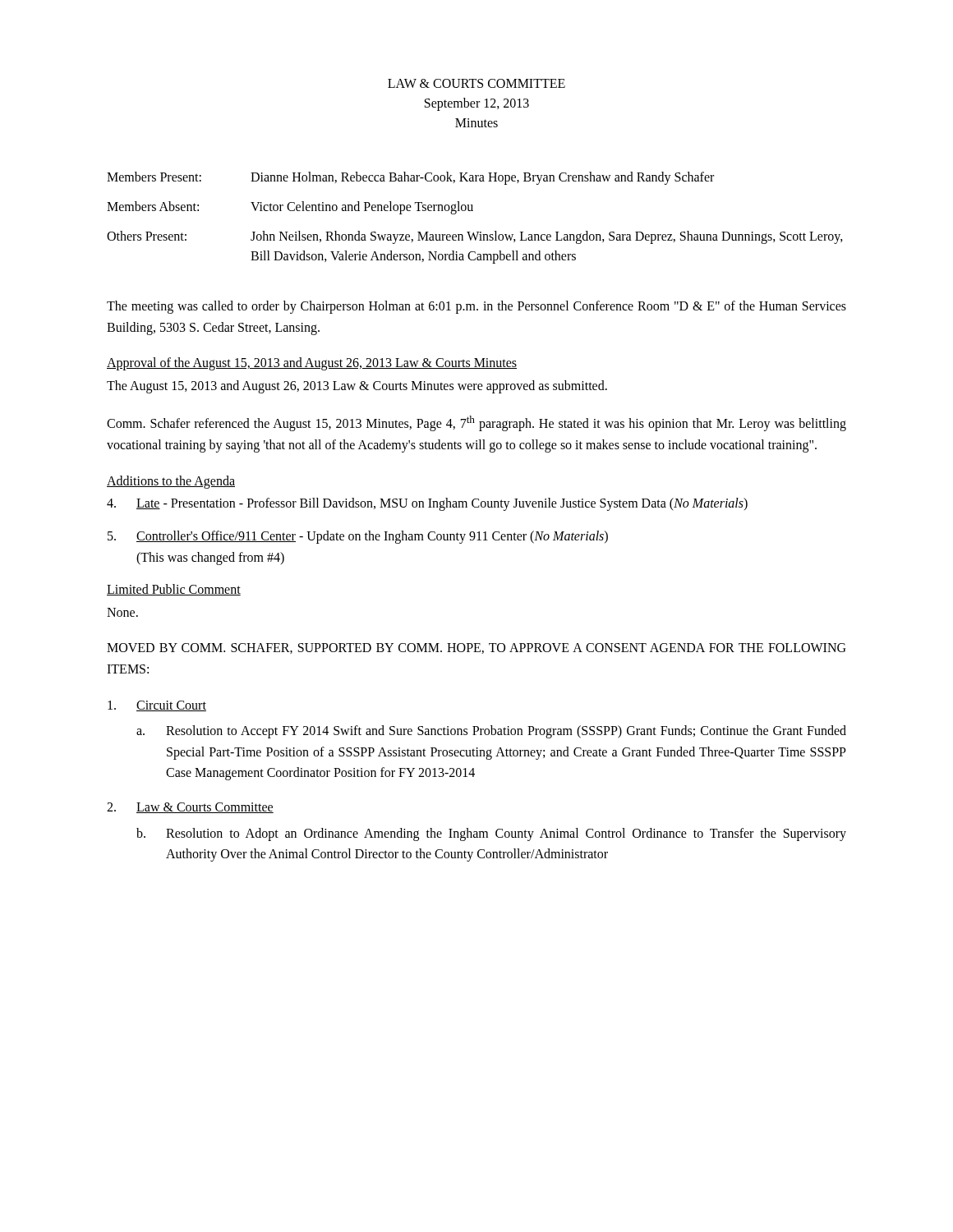Where does it say "2. Law & Courts Committee"?
This screenshot has width=953, height=1232.
[x=190, y=808]
